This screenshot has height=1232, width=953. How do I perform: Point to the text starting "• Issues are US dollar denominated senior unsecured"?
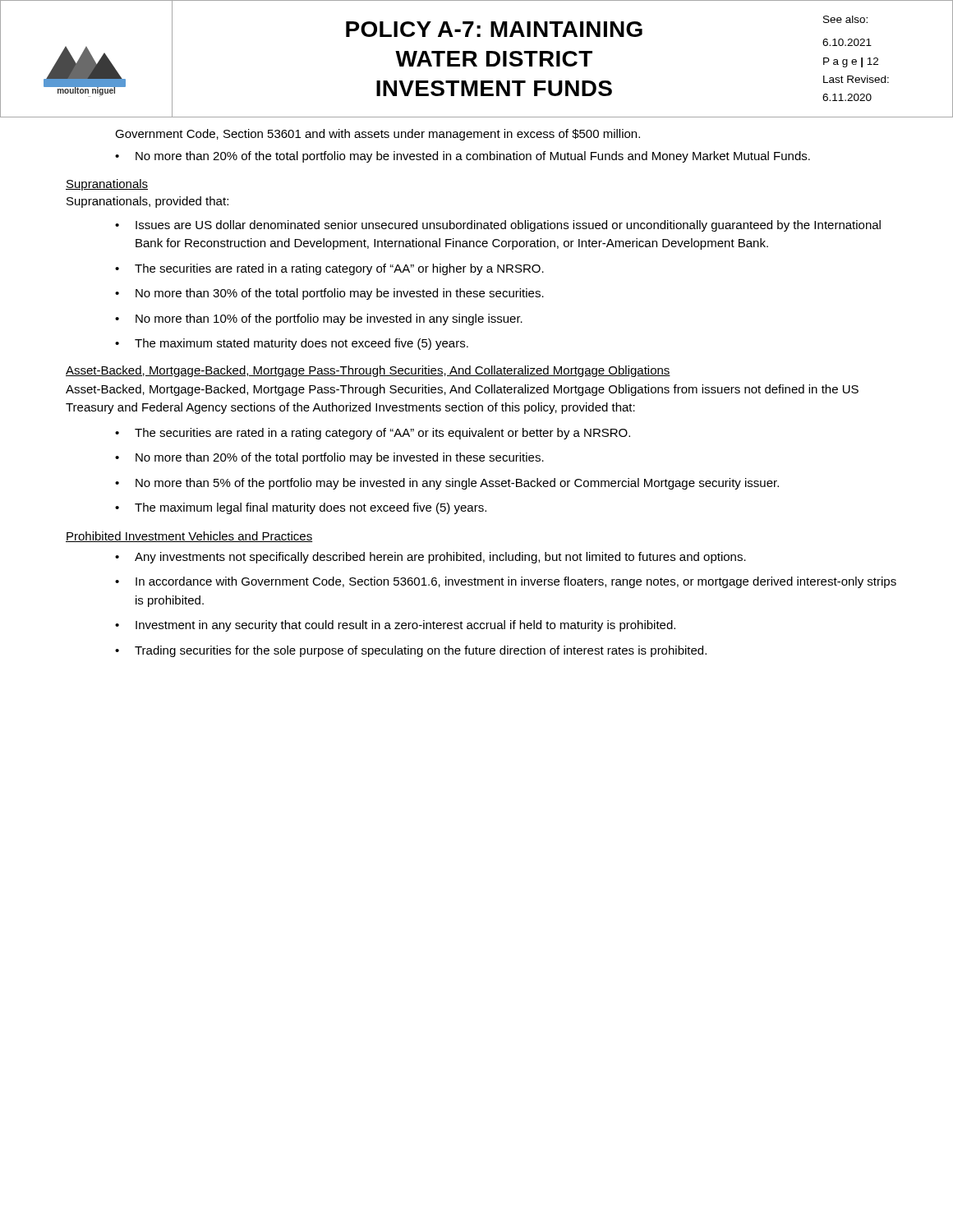click(509, 234)
